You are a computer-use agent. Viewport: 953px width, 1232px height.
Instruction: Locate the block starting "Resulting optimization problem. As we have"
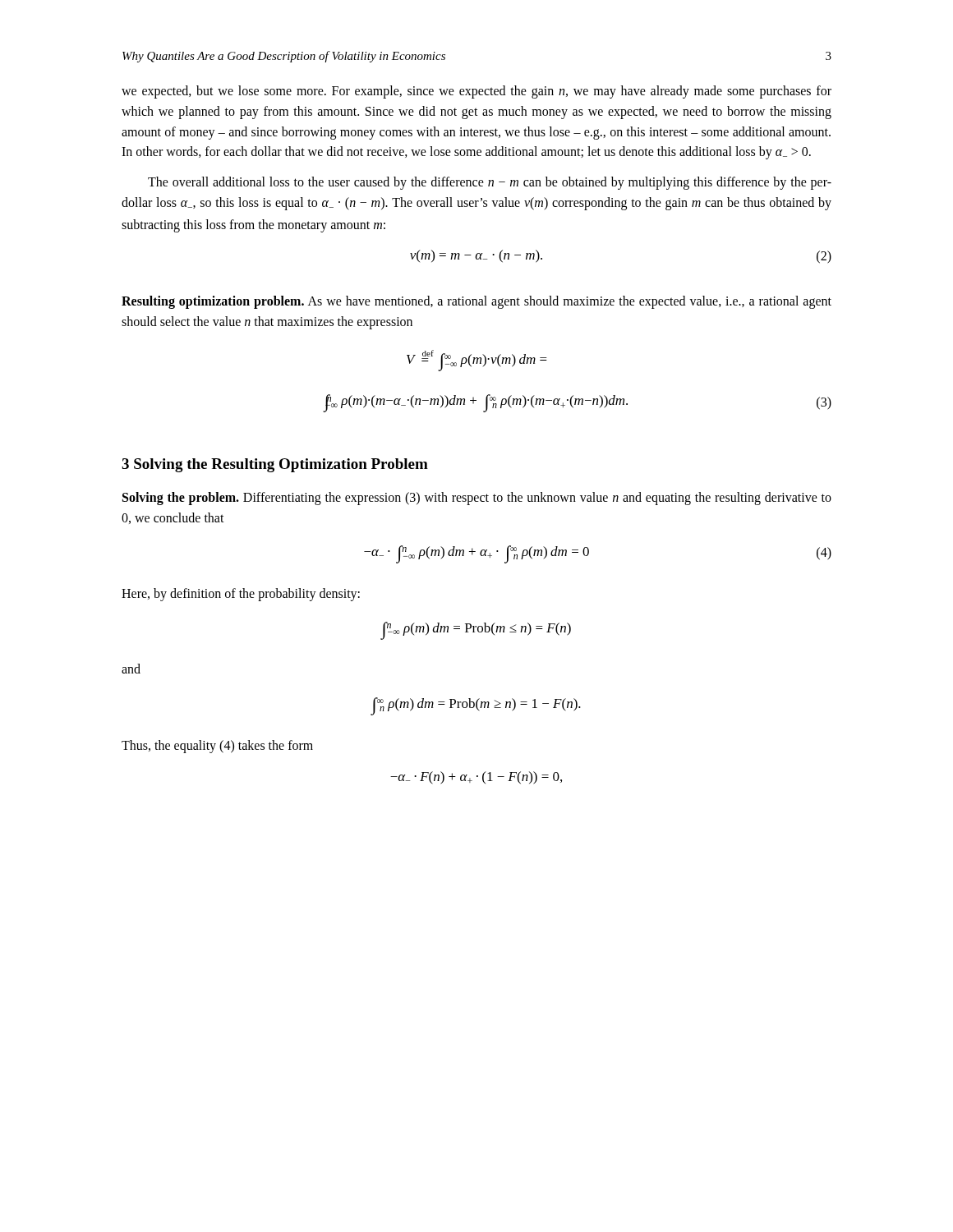(x=476, y=312)
